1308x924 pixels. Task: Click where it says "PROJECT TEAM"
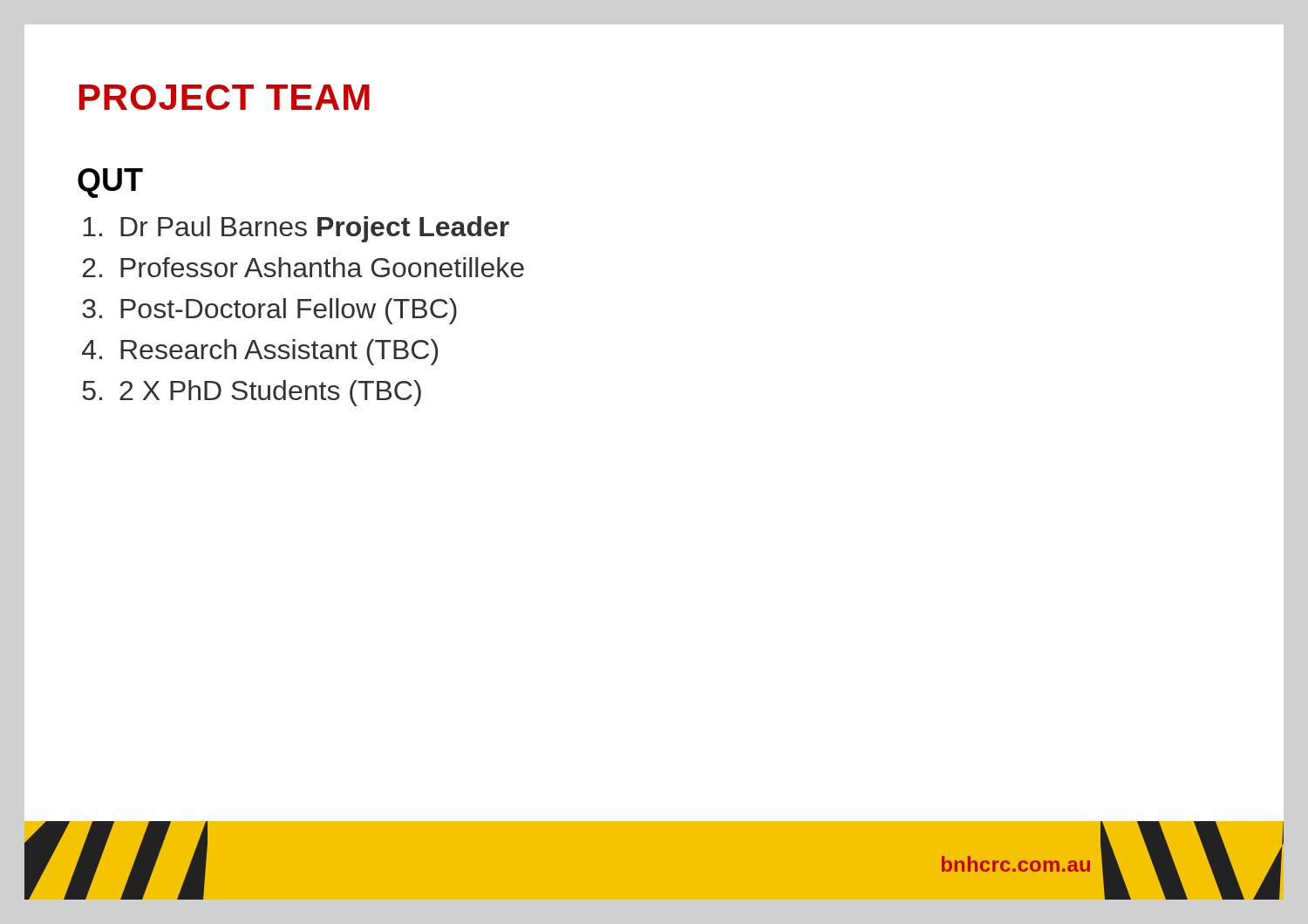click(x=225, y=97)
